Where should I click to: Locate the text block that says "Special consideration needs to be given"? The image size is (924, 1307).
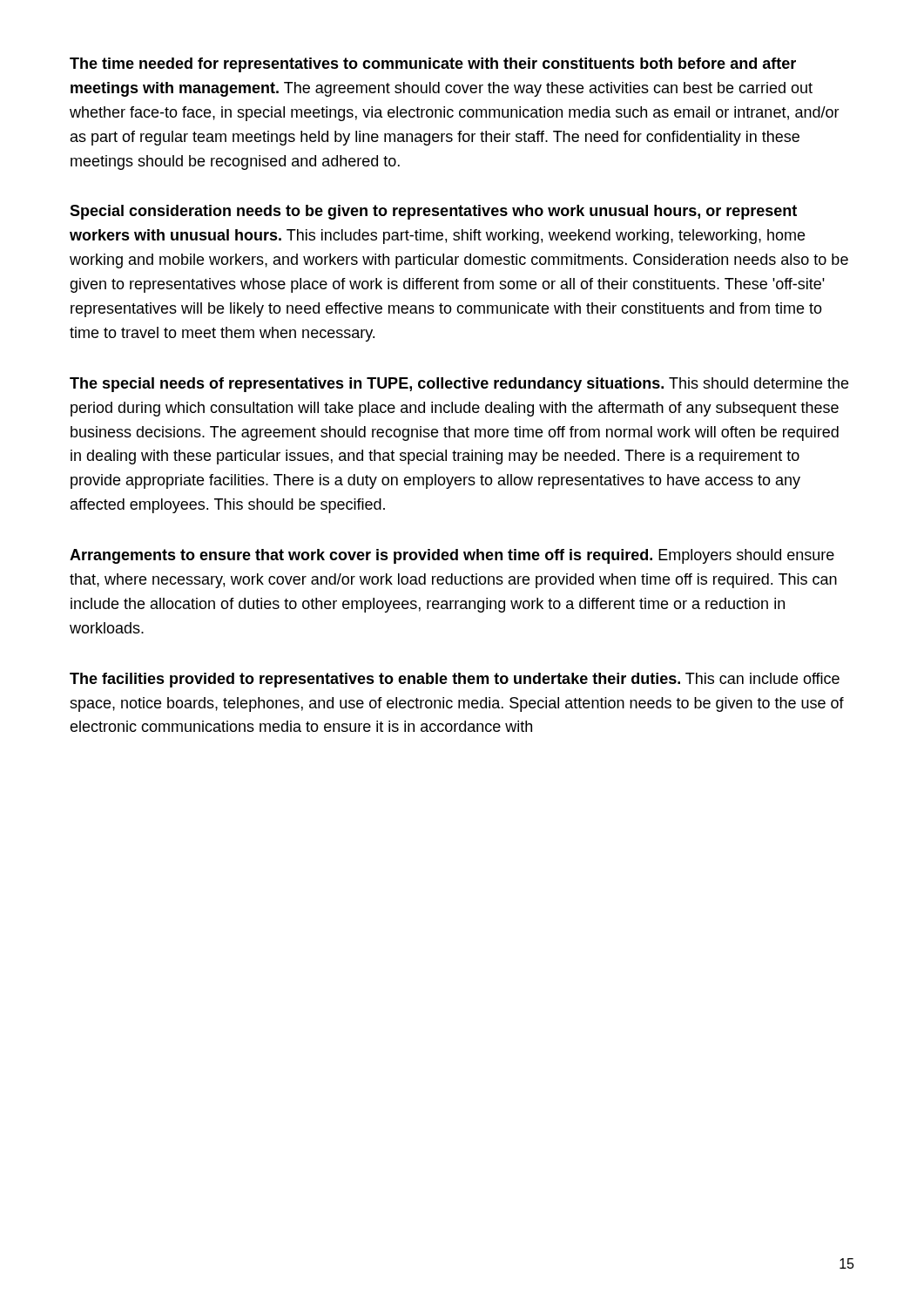tap(459, 272)
